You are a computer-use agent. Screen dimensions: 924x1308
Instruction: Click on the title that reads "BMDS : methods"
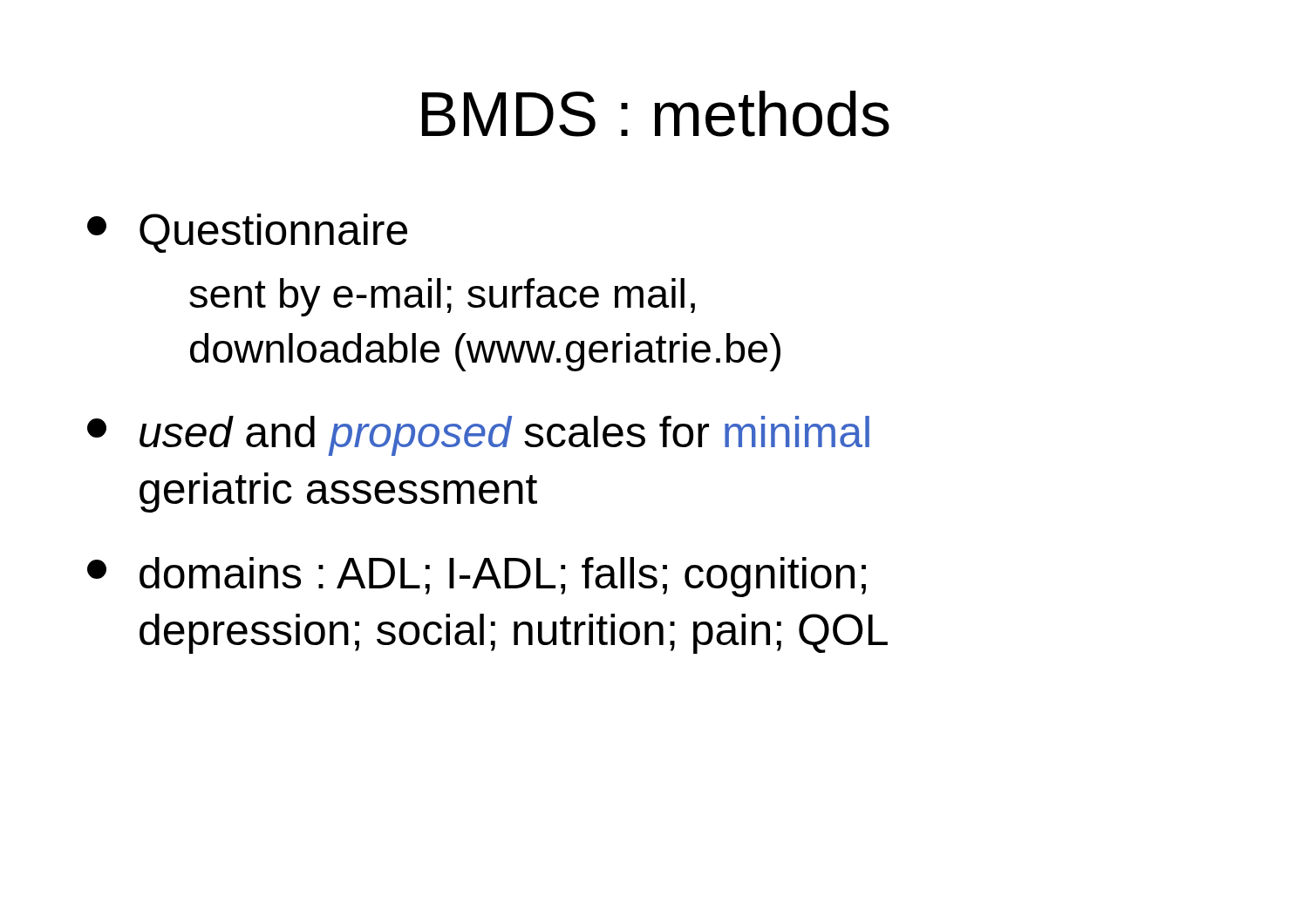click(x=654, y=114)
